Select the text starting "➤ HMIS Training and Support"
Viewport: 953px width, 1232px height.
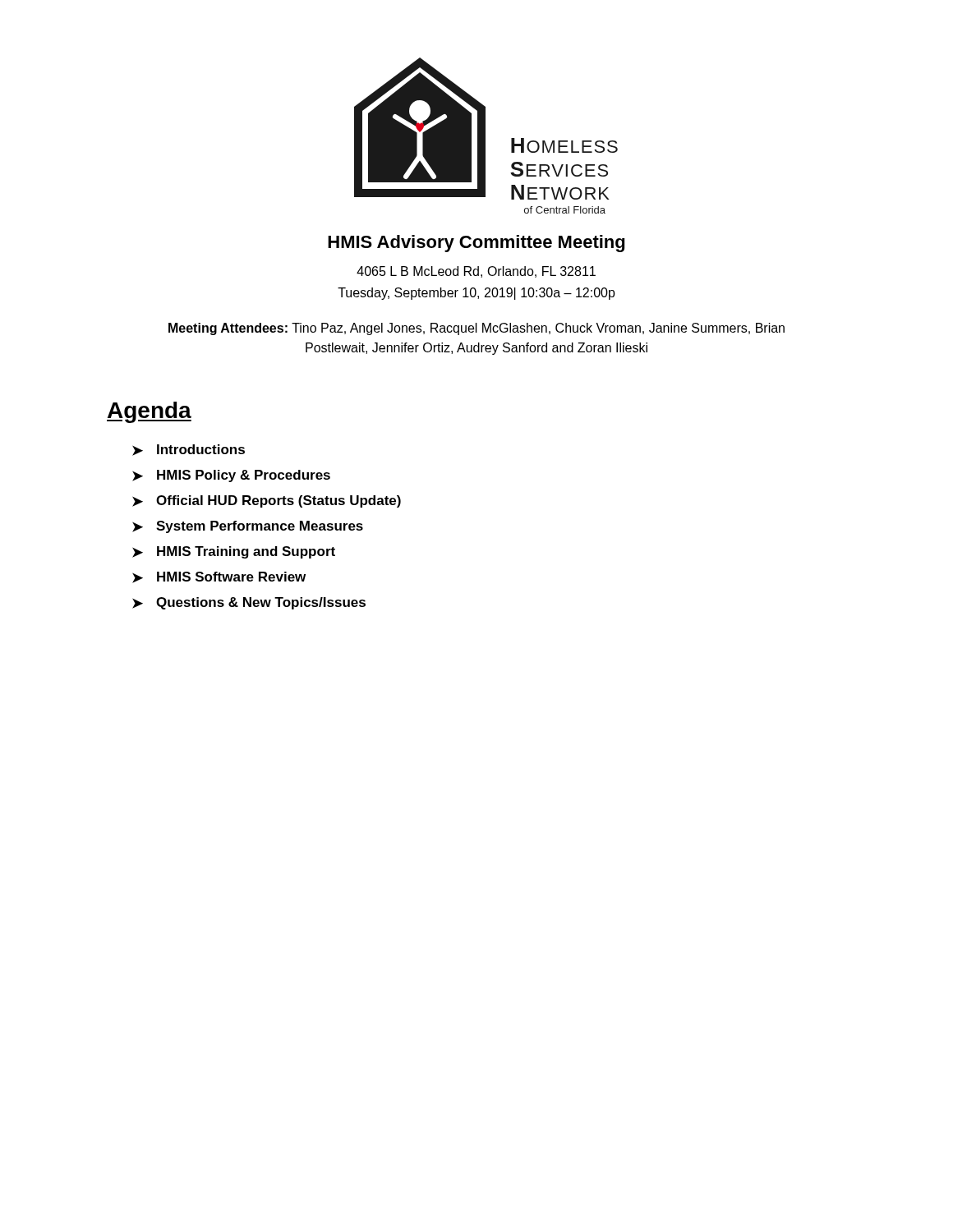tap(233, 552)
